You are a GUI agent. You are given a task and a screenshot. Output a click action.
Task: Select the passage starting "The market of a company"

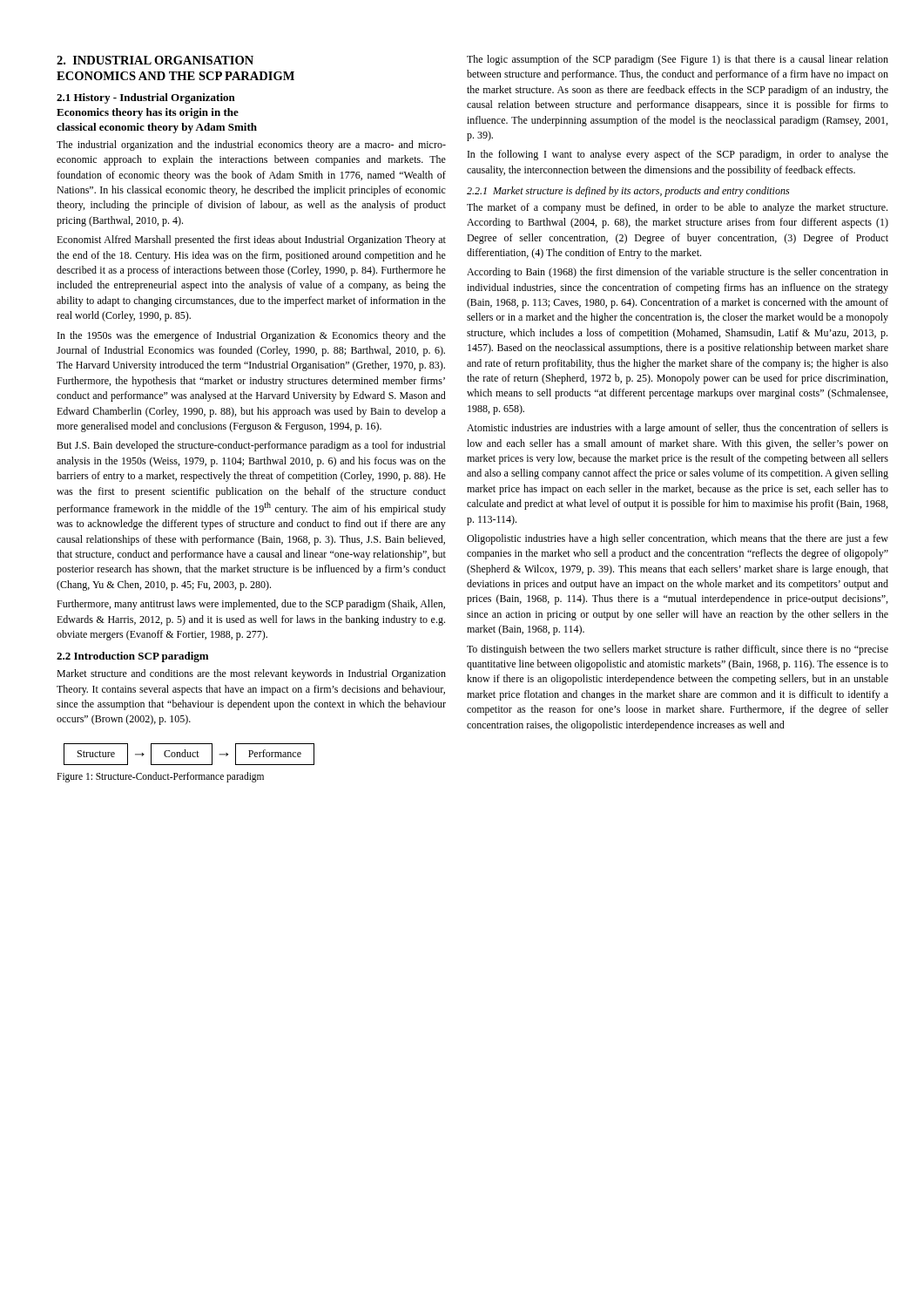pos(677,230)
